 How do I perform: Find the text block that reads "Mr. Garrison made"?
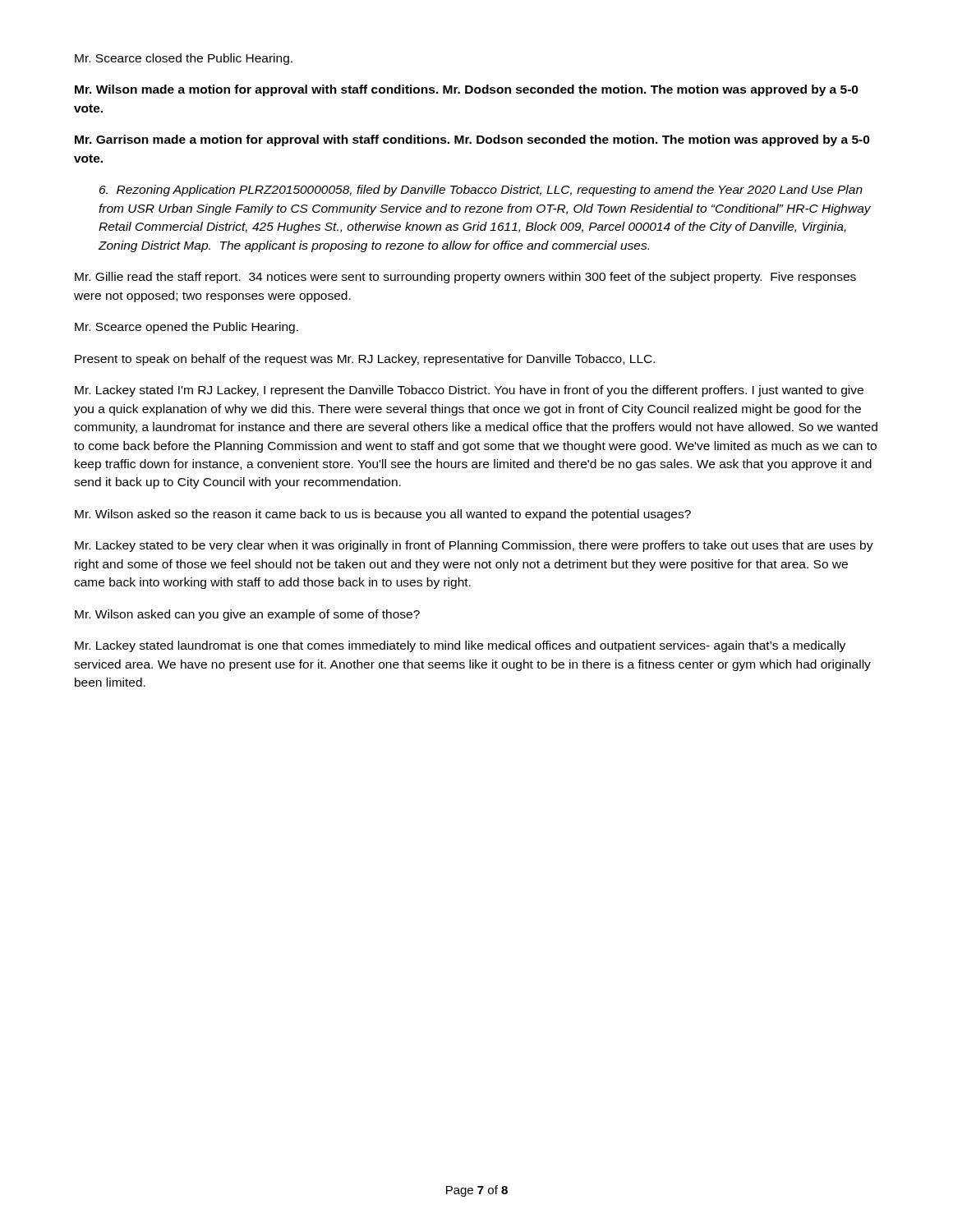pos(472,149)
